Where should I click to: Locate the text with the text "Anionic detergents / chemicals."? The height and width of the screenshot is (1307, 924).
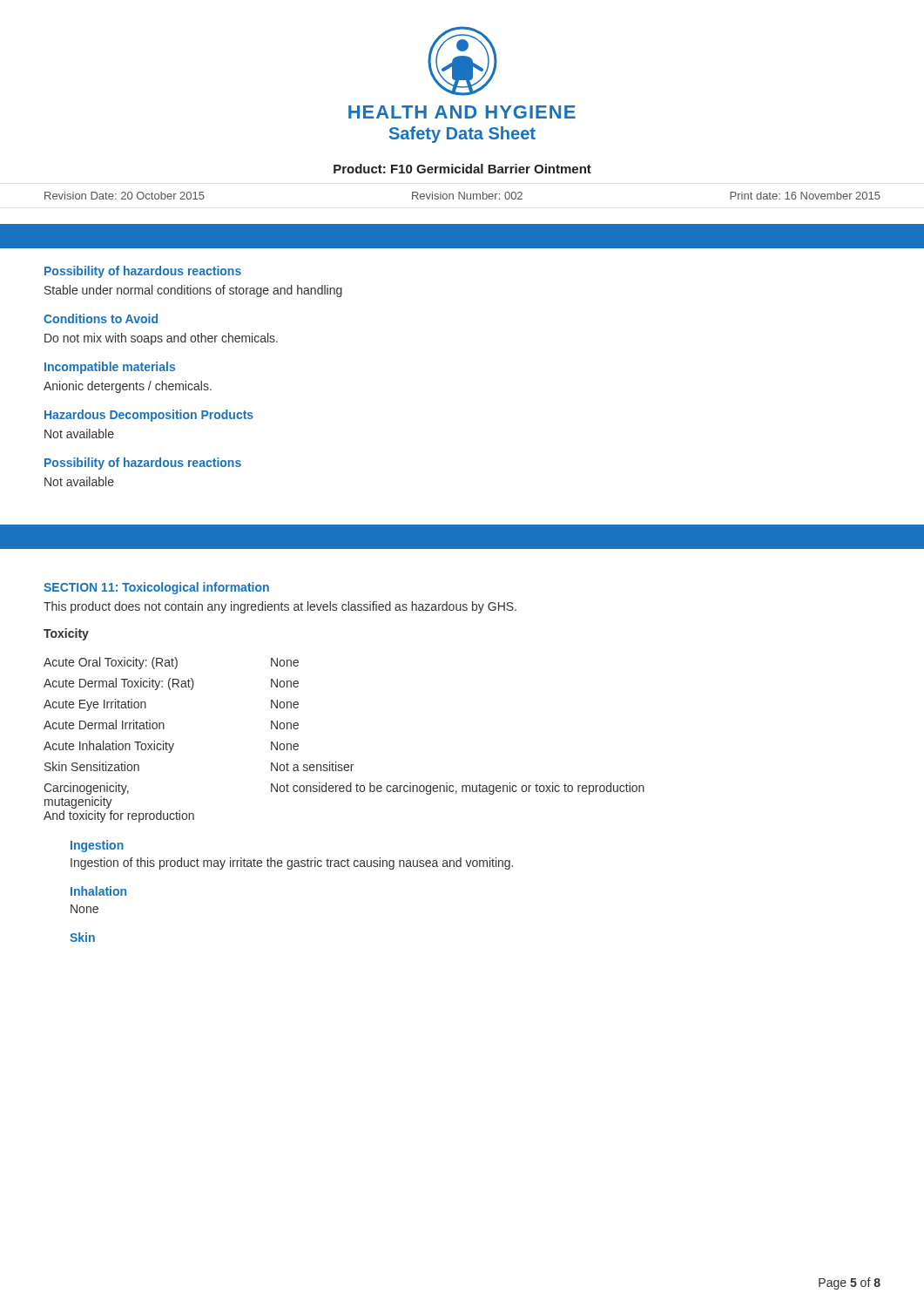[128, 386]
